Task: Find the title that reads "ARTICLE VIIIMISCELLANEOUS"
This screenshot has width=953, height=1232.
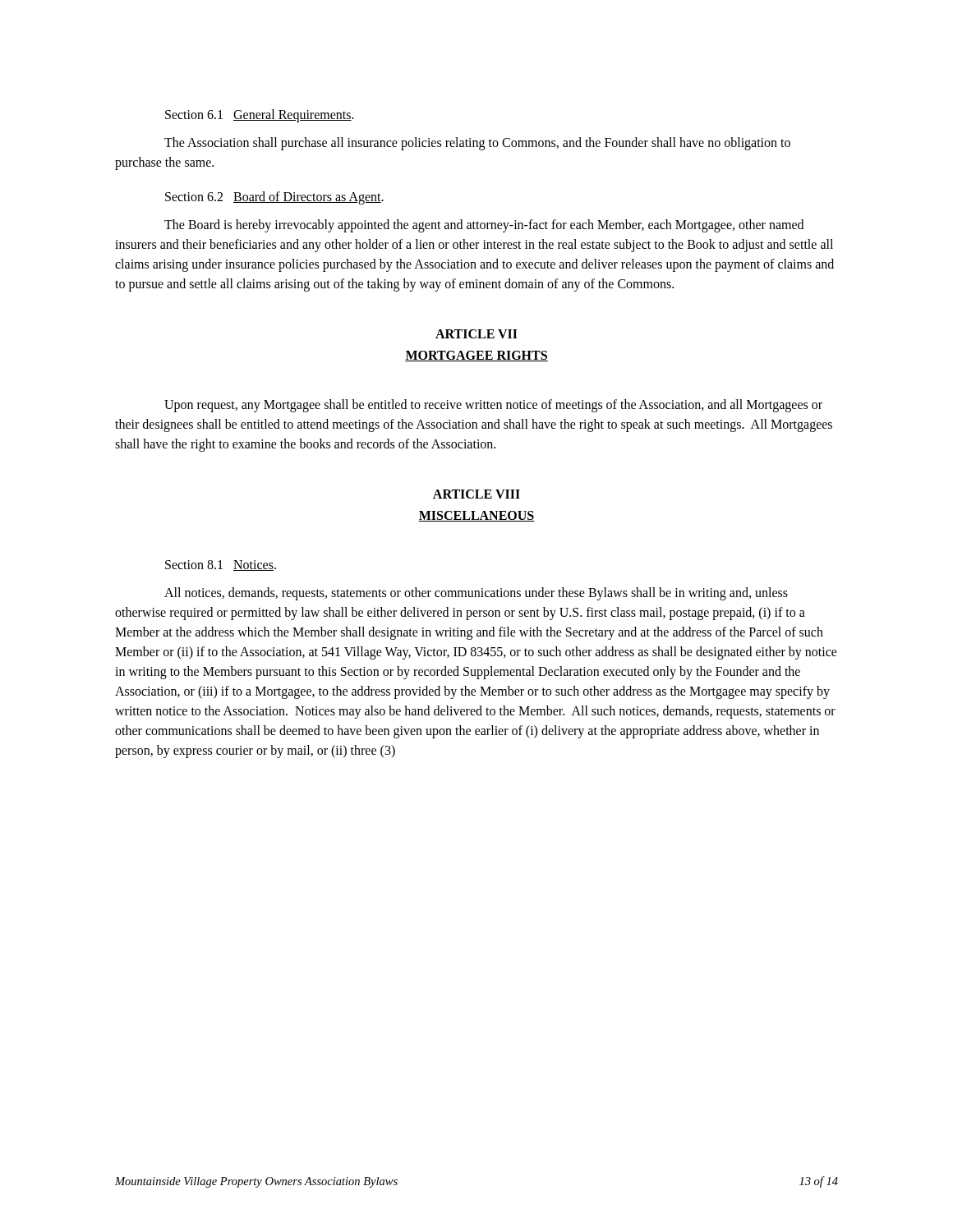Action: click(x=476, y=505)
